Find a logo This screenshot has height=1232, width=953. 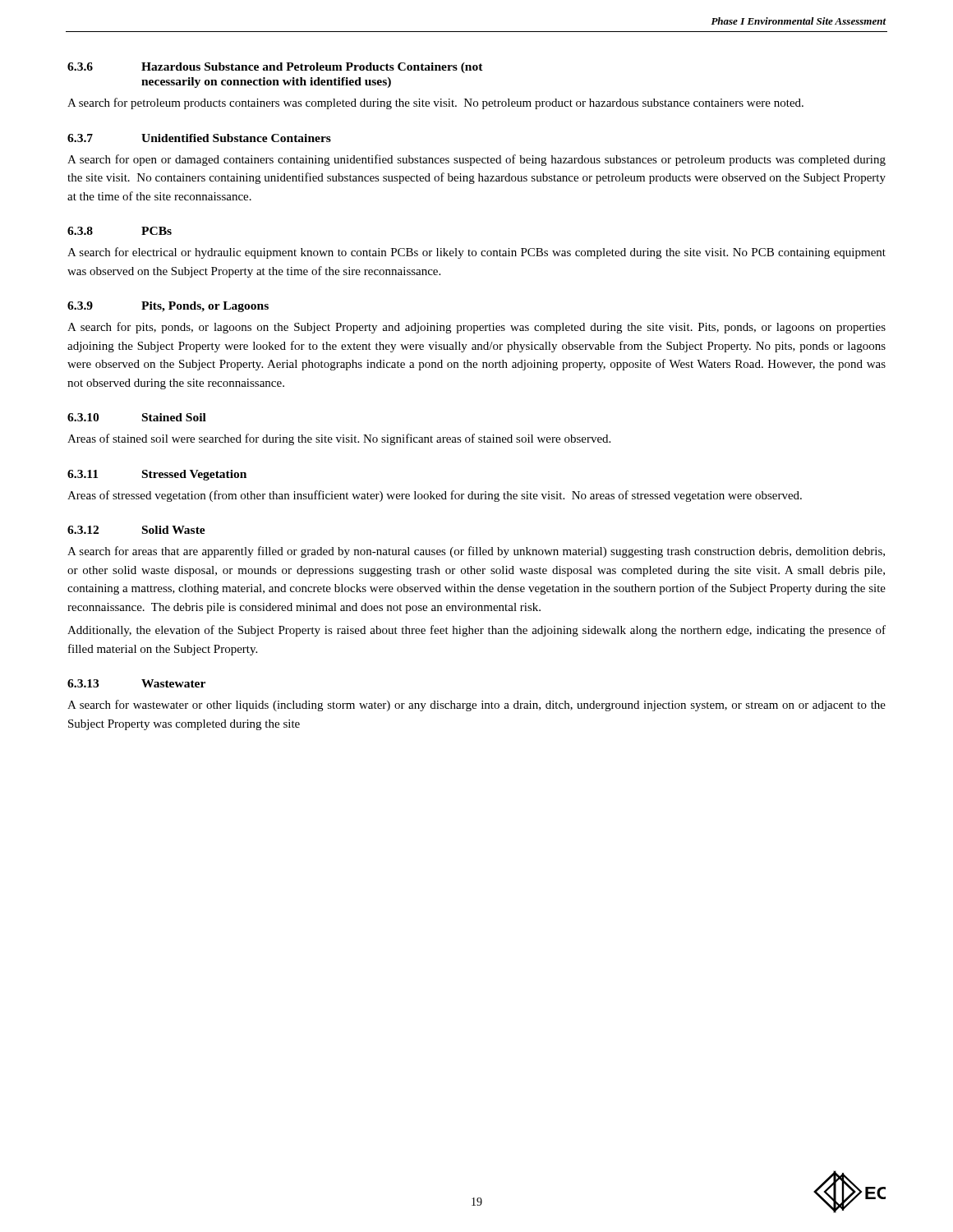point(849,1193)
